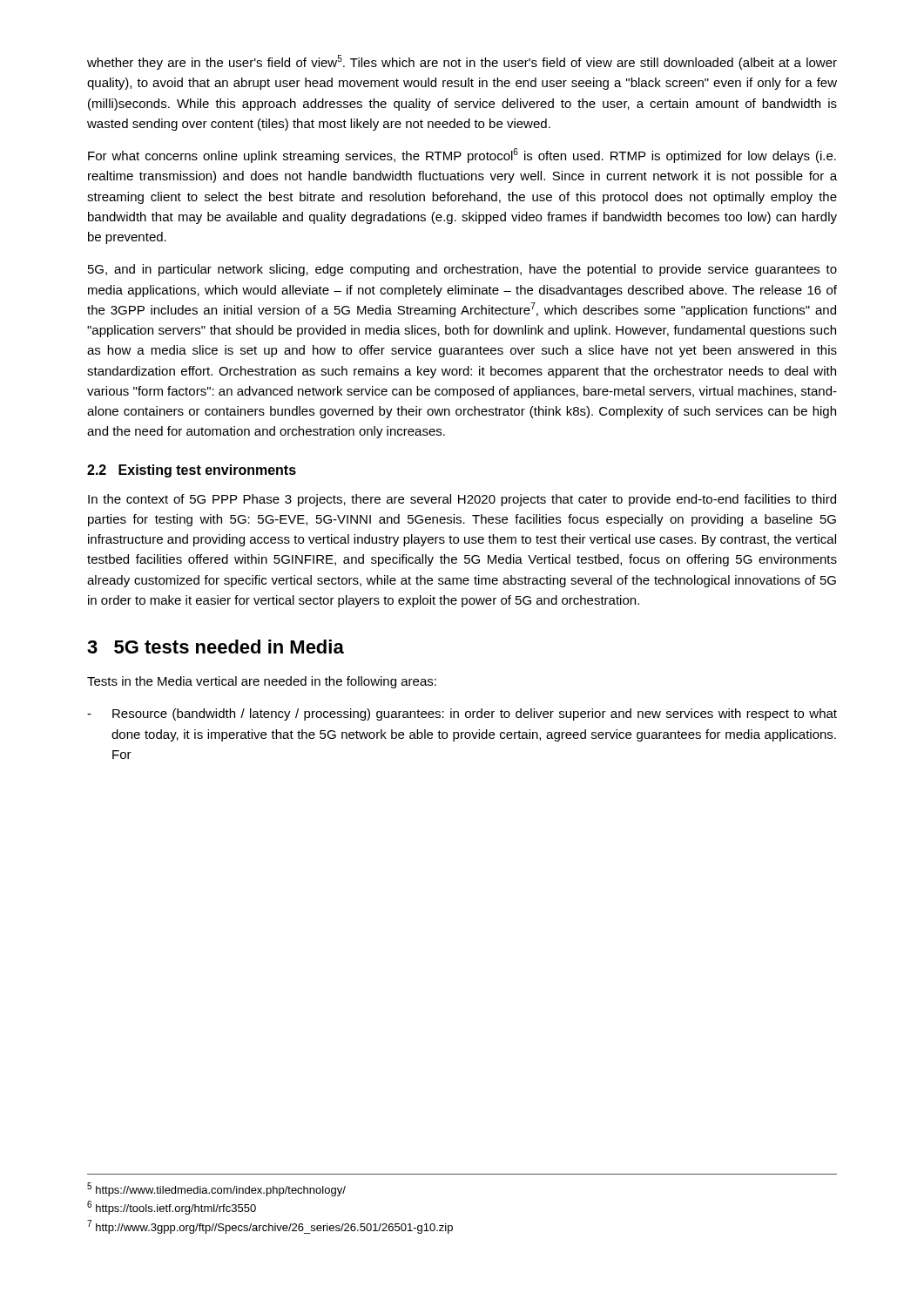Navigate to the block starting "2.2 Existing test environments"
The width and height of the screenshot is (924, 1307).
point(192,471)
